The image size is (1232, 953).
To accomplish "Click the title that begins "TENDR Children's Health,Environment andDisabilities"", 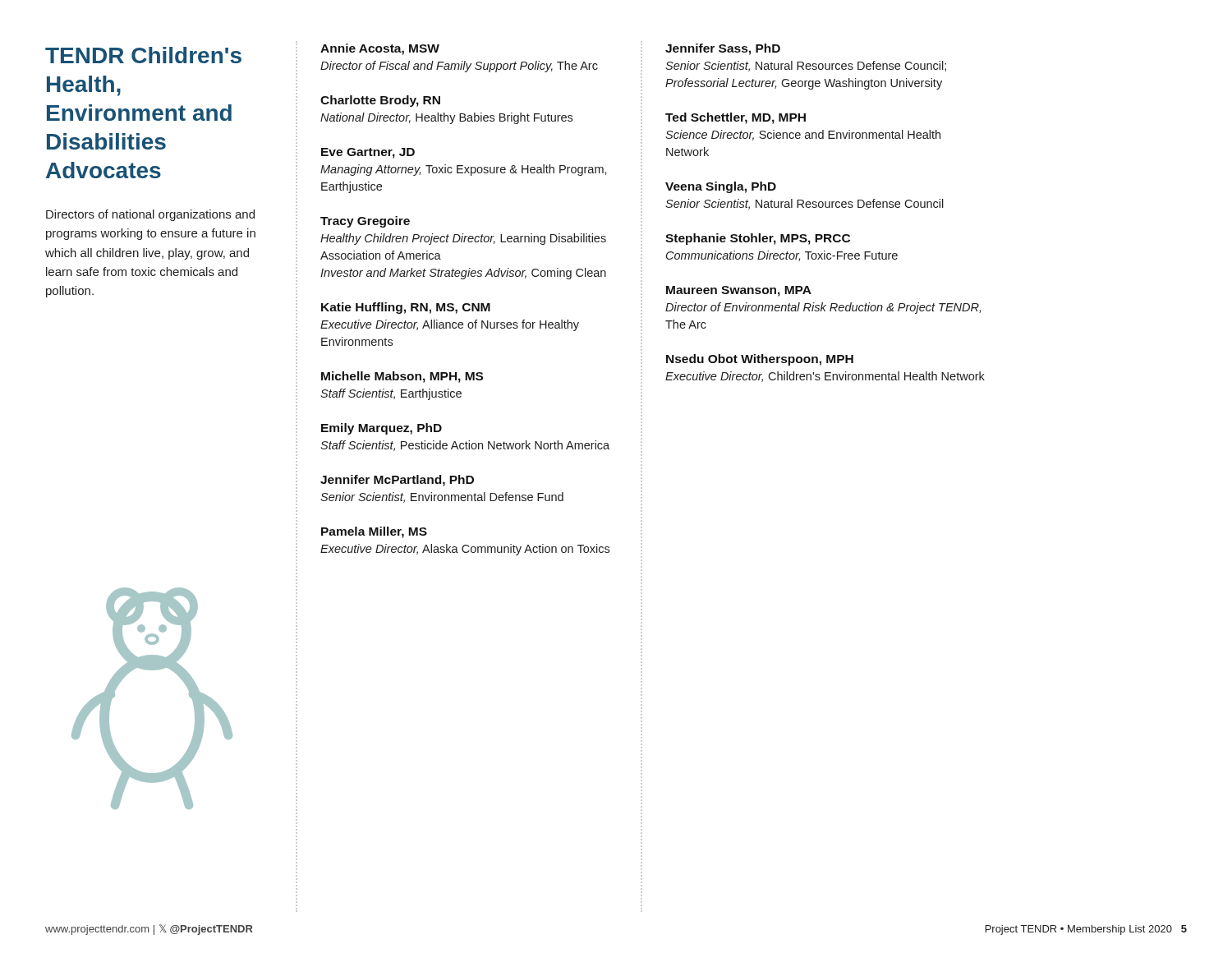I will tap(156, 113).
